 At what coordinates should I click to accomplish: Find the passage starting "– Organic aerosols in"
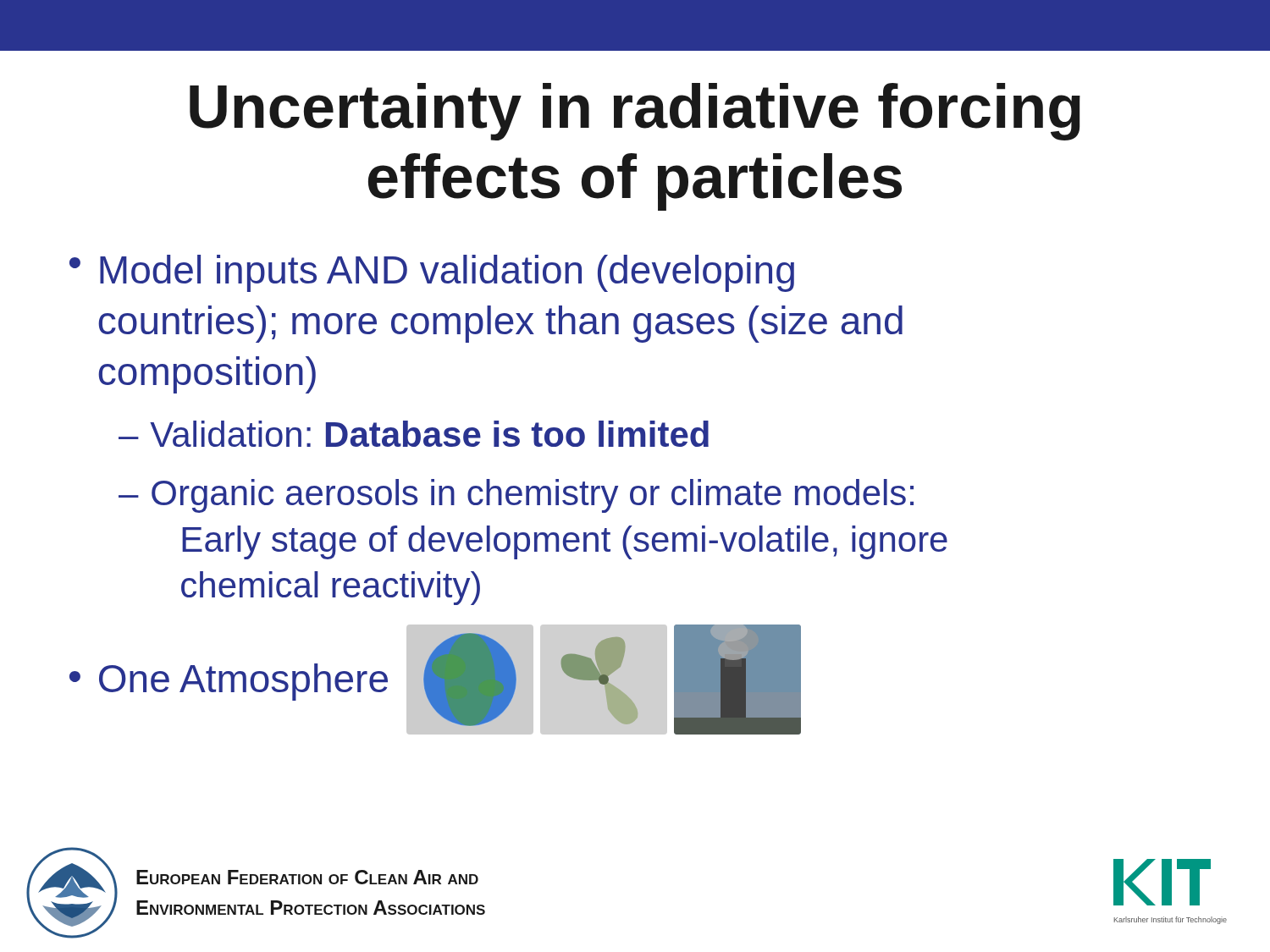534,540
